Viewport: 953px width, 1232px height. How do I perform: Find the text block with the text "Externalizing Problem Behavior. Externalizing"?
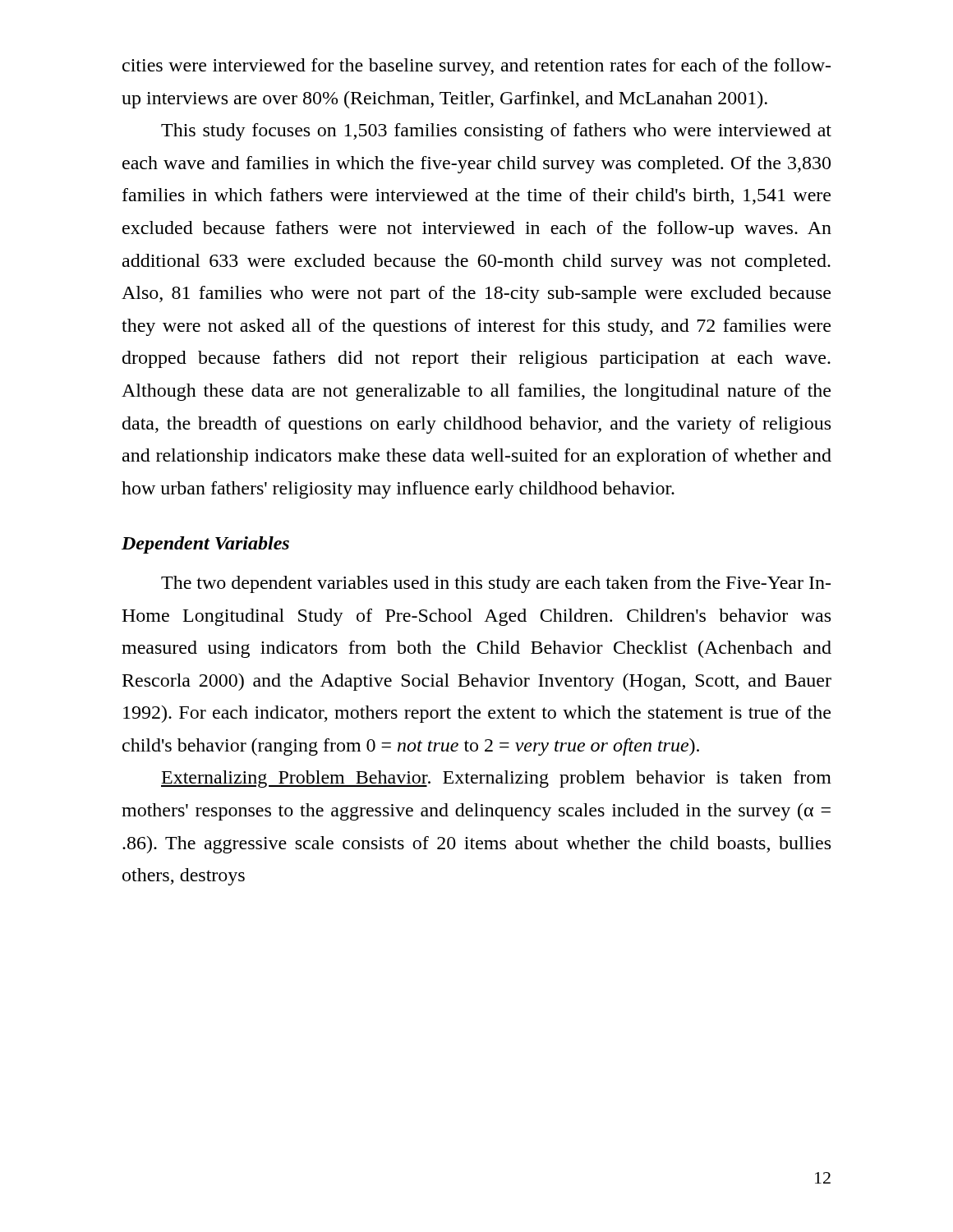[x=476, y=826]
